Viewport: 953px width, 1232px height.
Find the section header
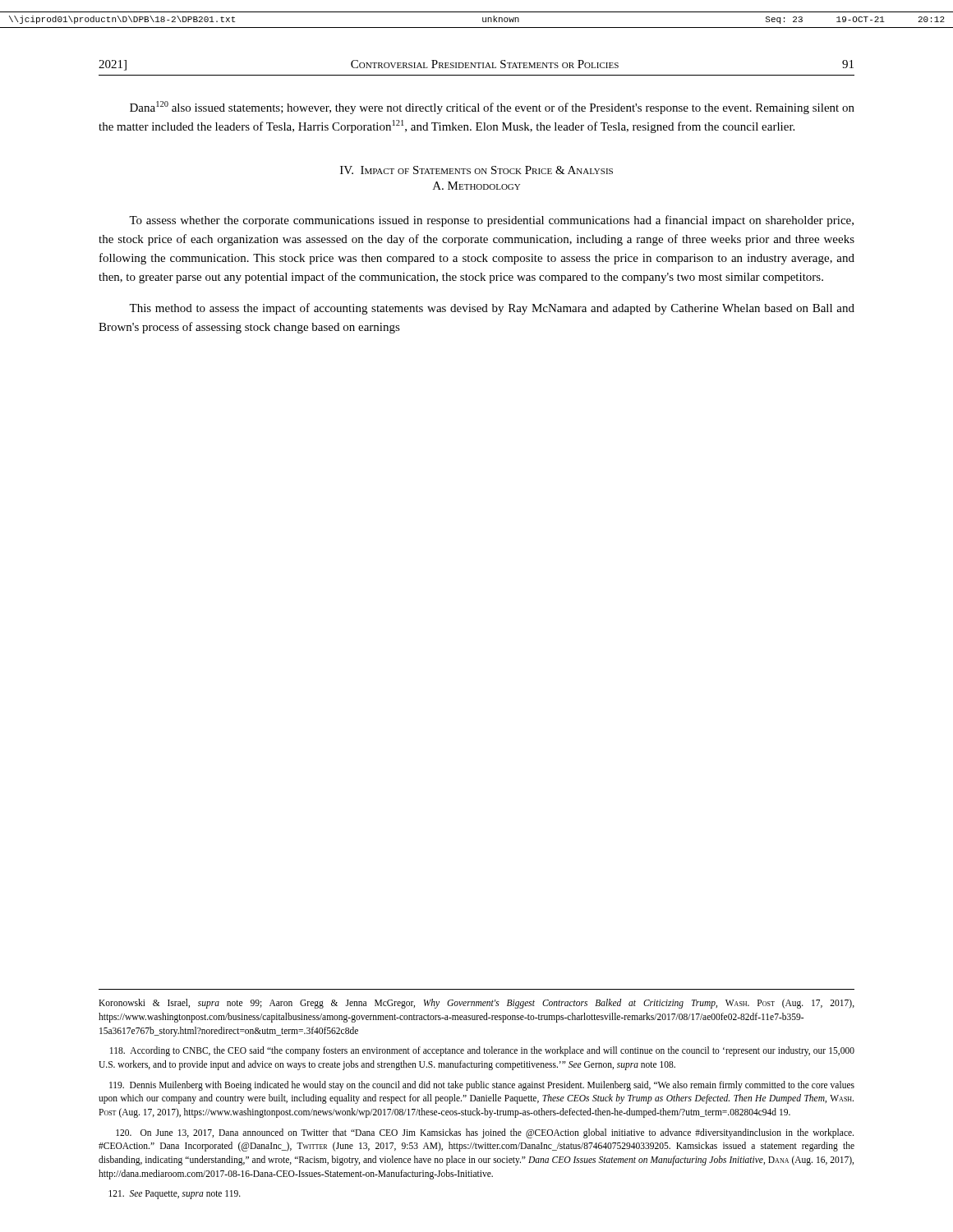click(x=476, y=178)
